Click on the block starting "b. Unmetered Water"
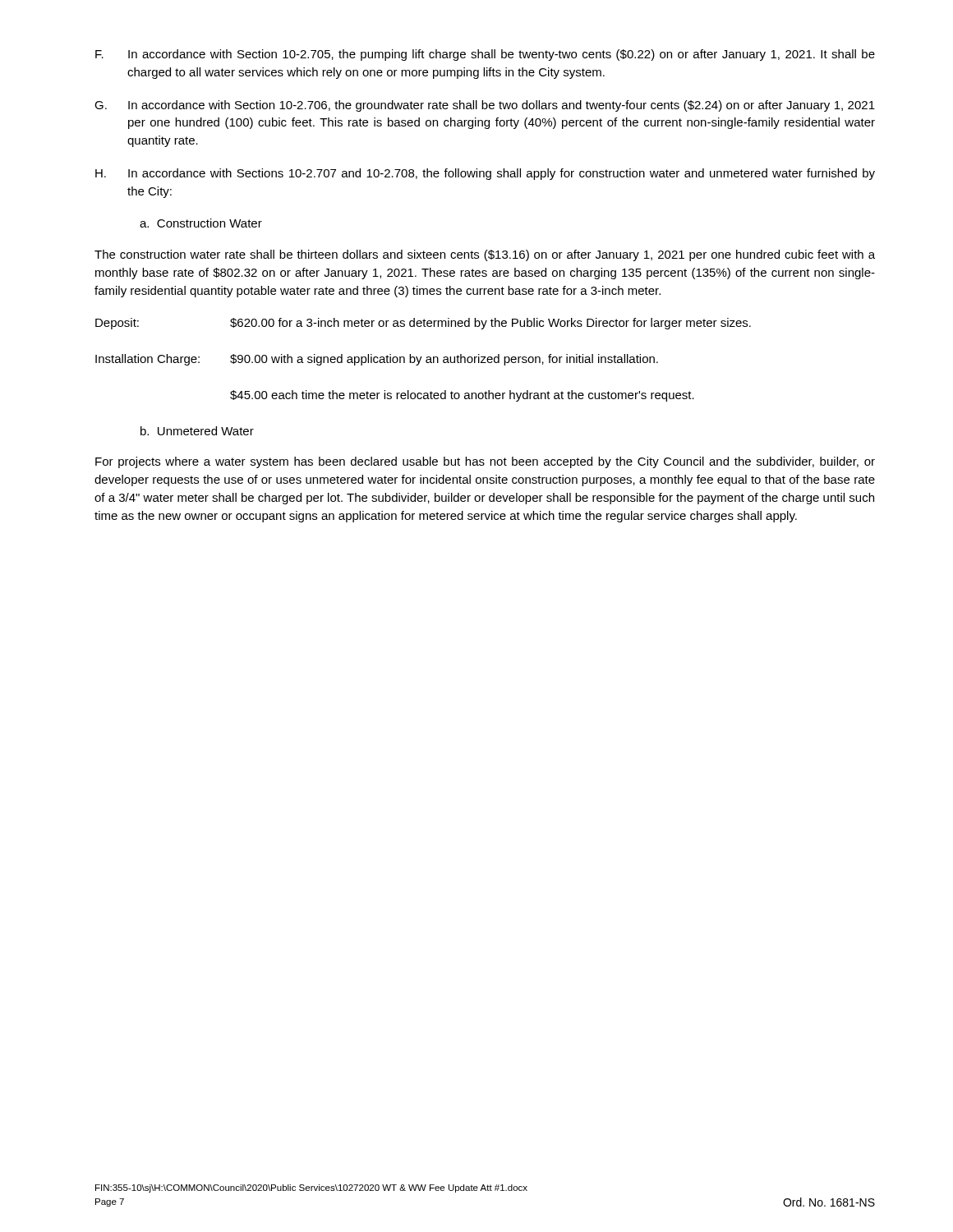Screen dimensions: 1232x953 tap(197, 430)
